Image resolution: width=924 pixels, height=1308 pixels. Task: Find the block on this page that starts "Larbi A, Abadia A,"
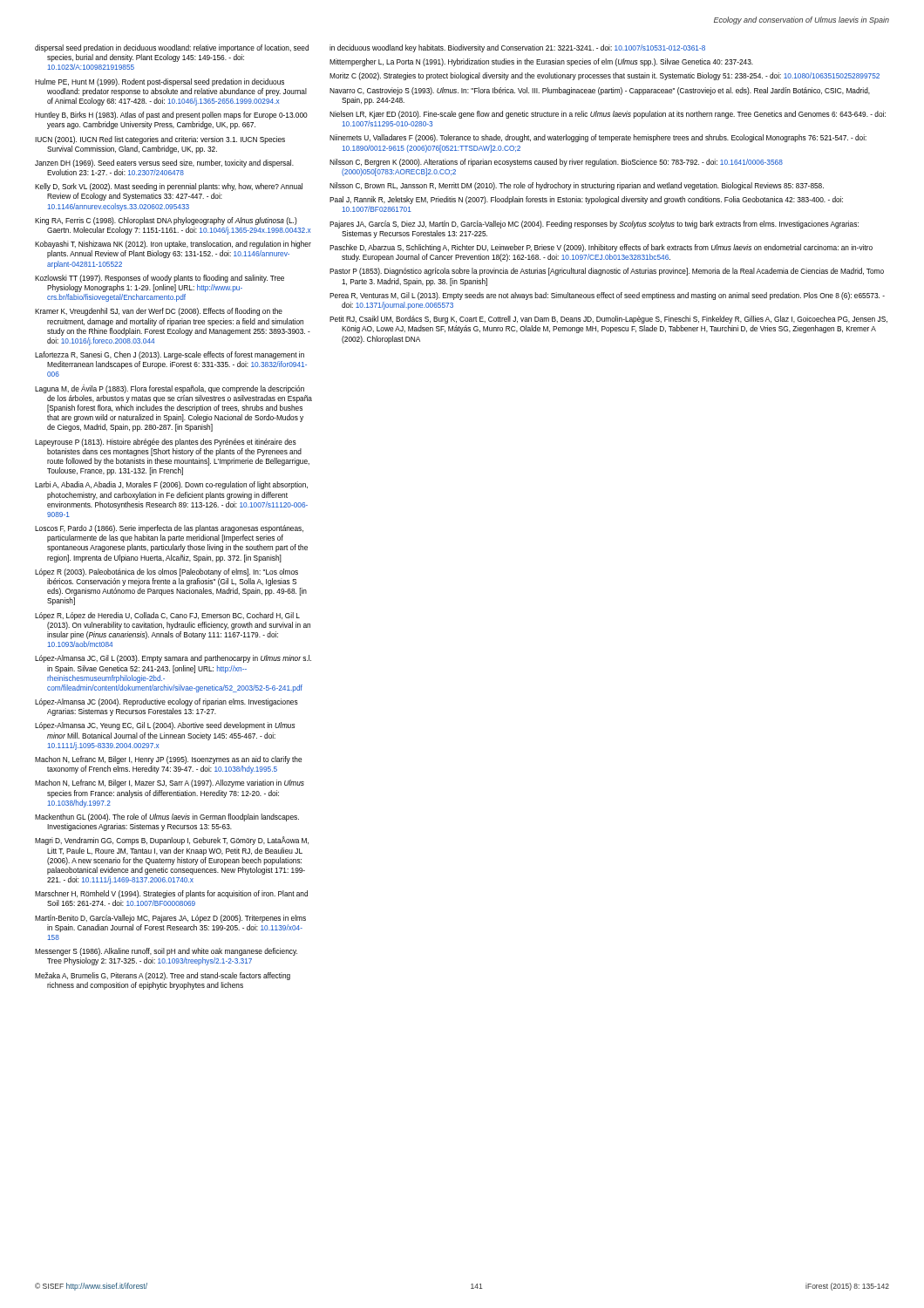pyautogui.click(x=172, y=500)
